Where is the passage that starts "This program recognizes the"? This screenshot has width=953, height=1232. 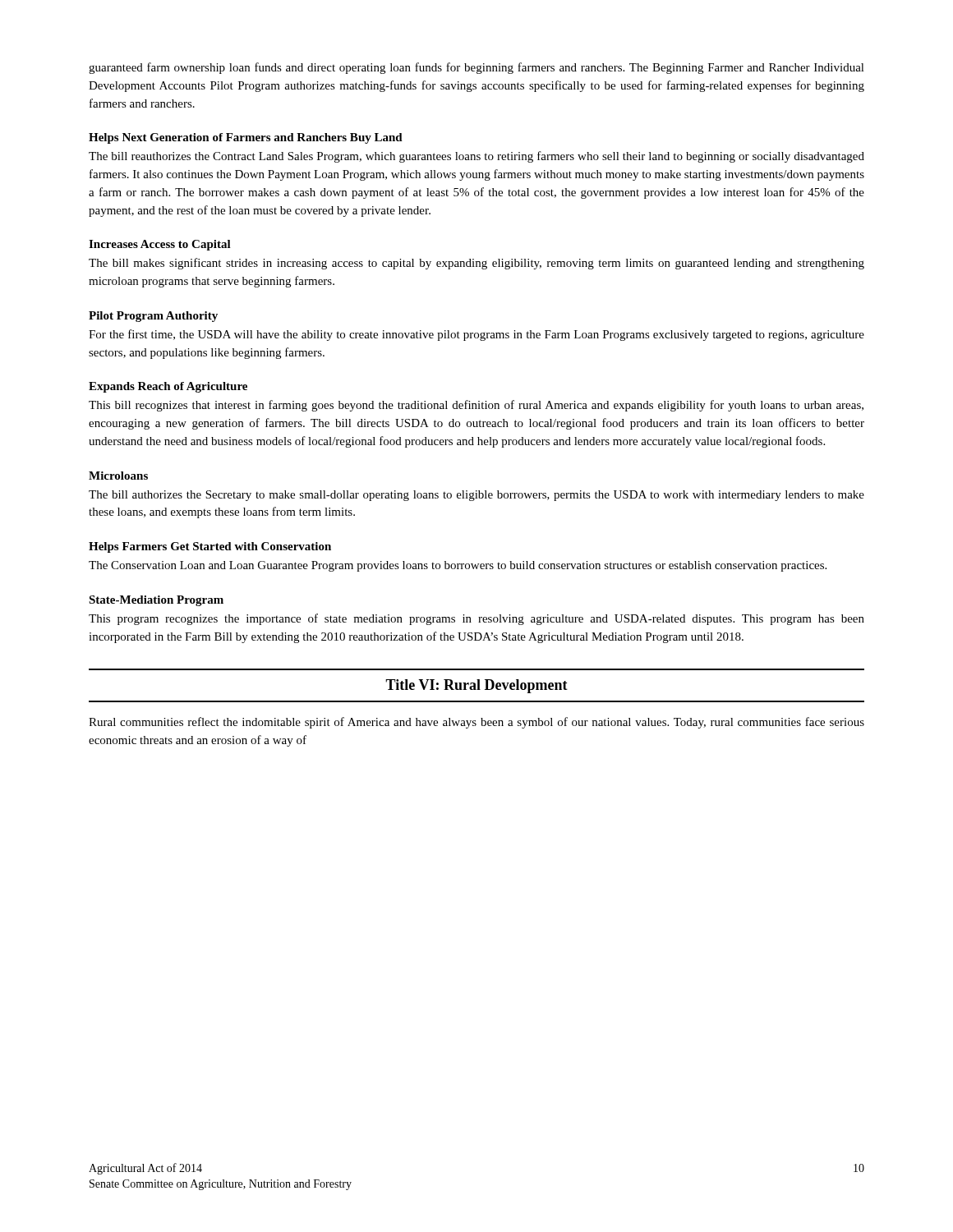476,627
